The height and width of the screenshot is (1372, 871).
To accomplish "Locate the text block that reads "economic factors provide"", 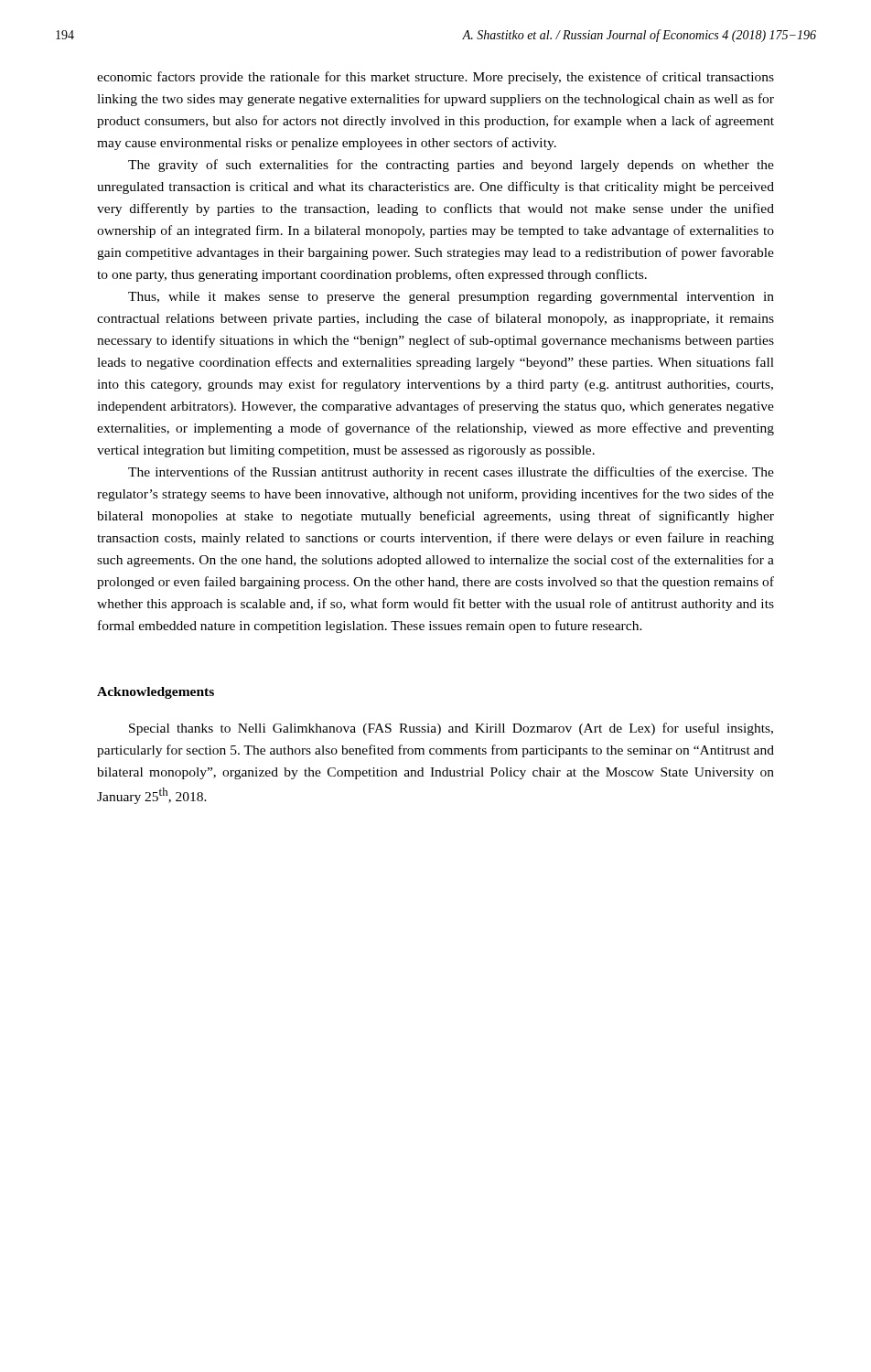I will [436, 110].
